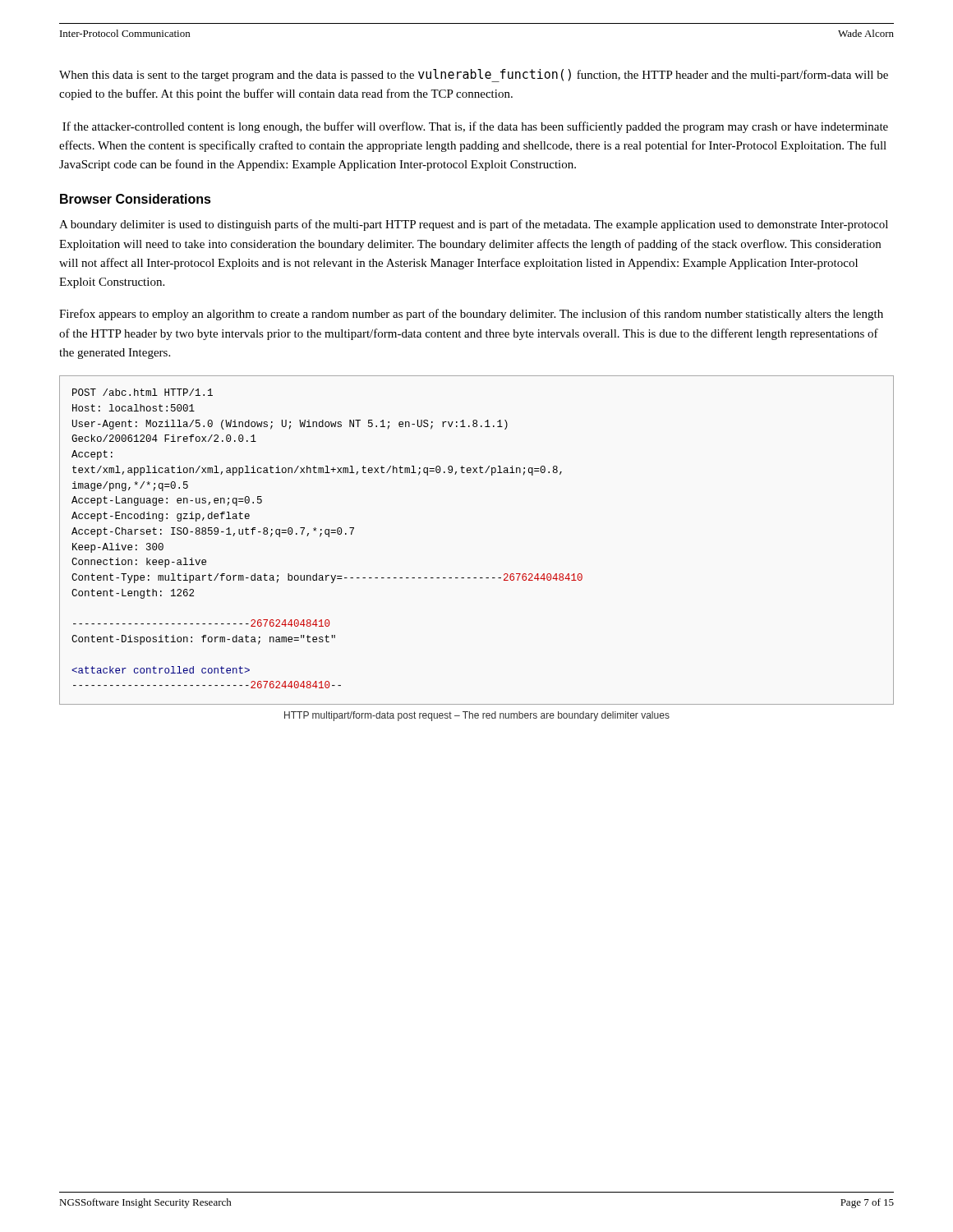953x1232 pixels.
Task: Click on the screenshot
Action: [476, 540]
